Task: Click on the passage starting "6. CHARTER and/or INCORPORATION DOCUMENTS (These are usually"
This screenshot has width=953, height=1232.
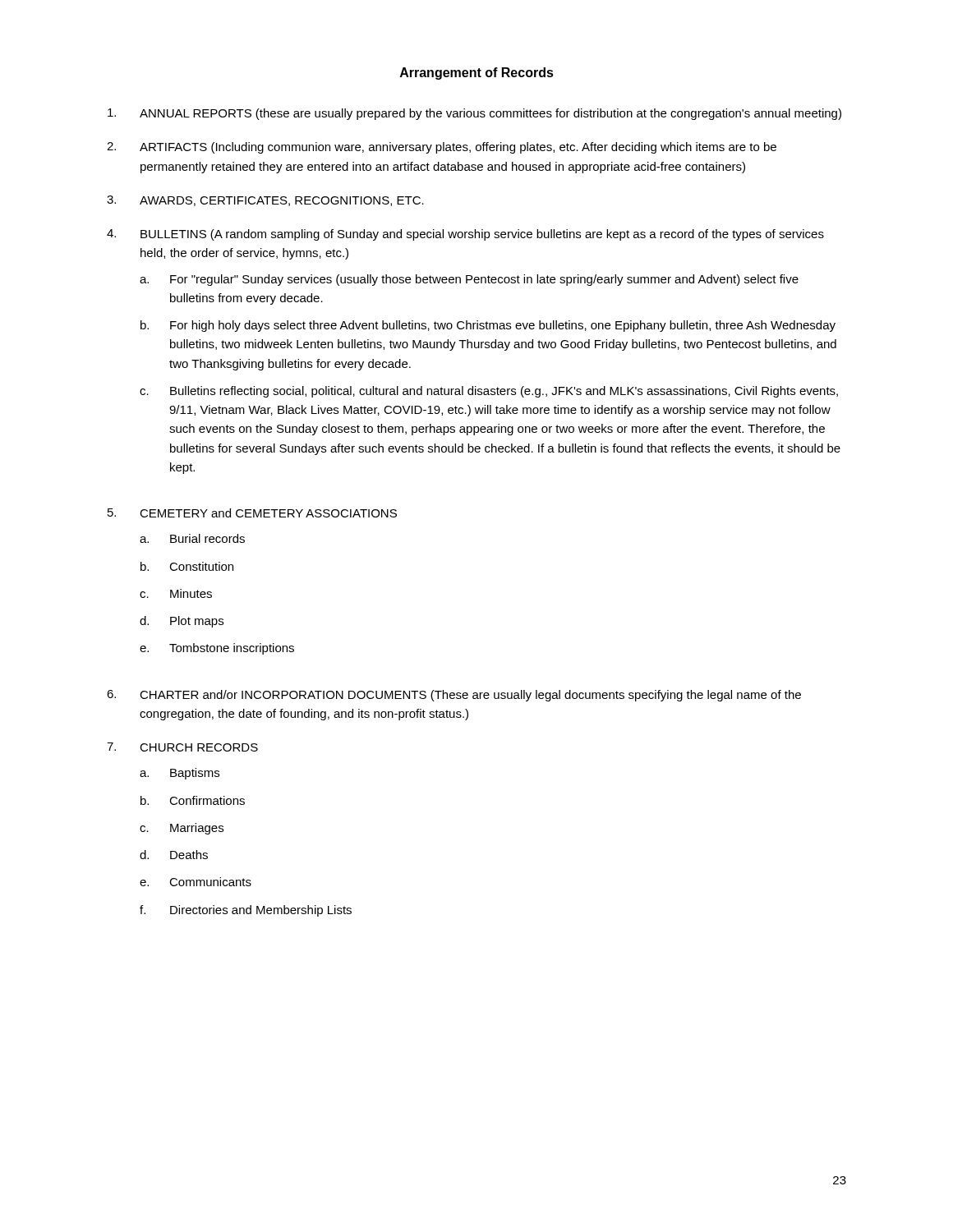Action: pyautogui.click(x=476, y=704)
